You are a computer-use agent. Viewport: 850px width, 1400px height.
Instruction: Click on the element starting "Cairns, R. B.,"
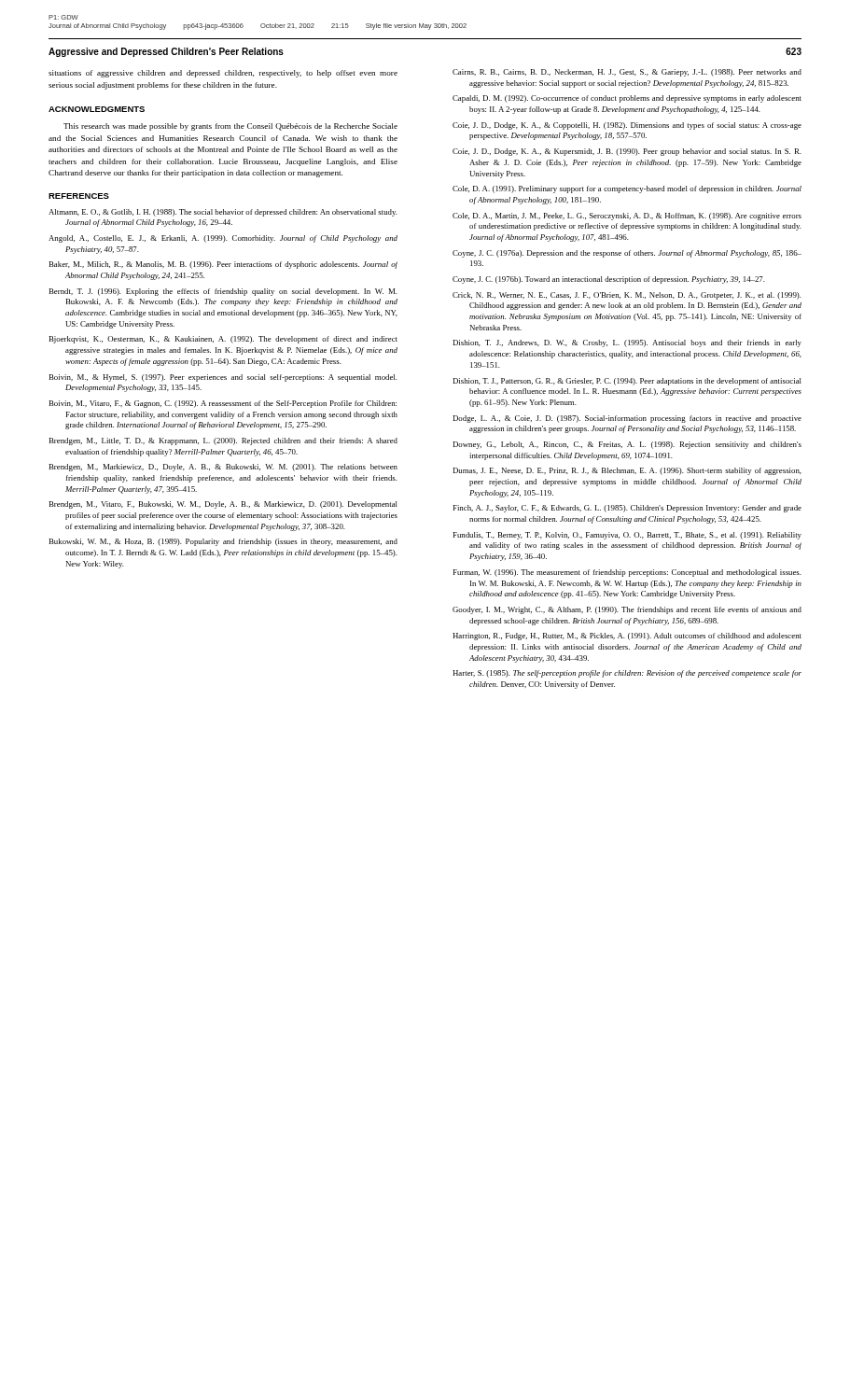[x=627, y=77]
